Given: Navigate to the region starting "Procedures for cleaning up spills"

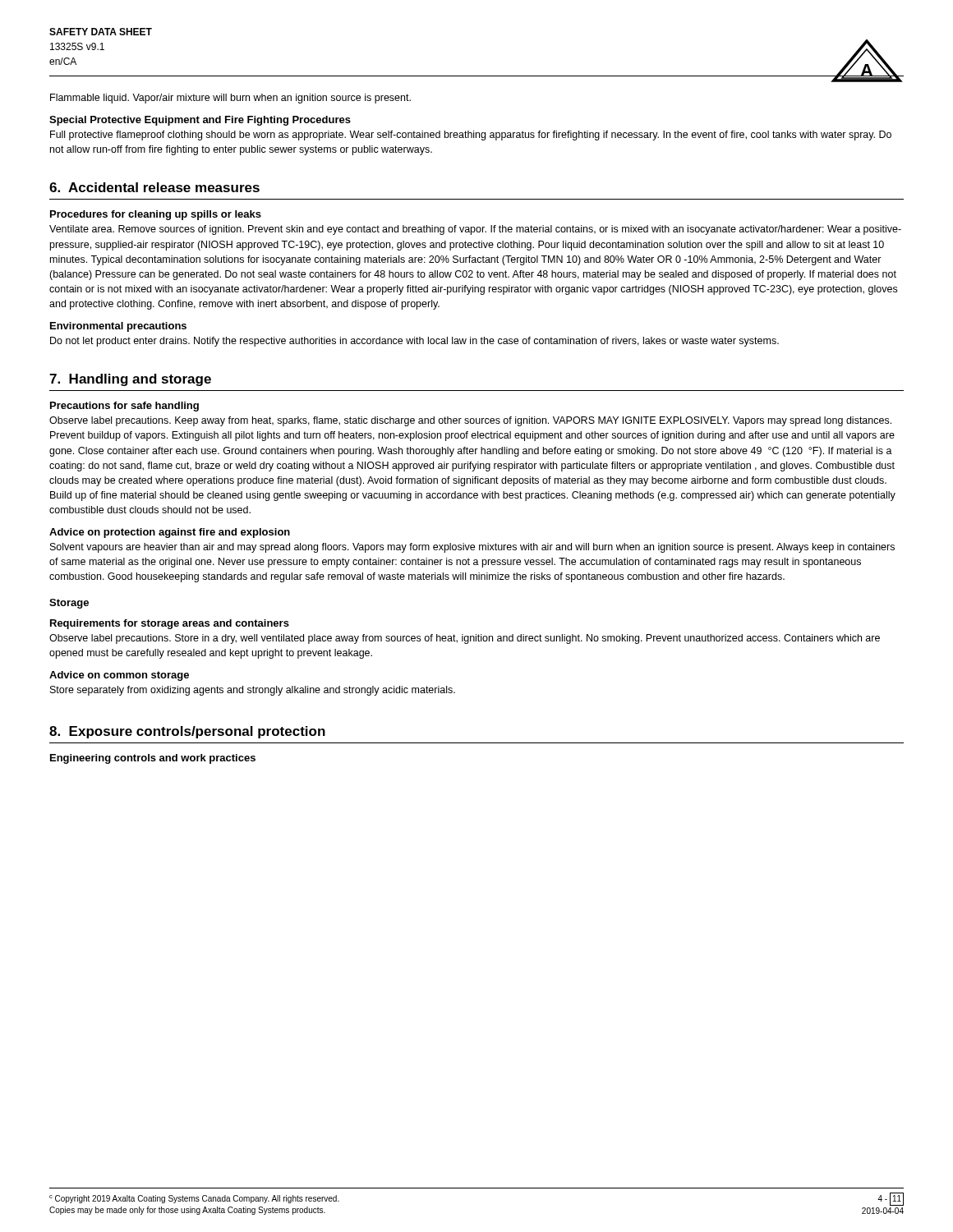Looking at the screenshot, I should tap(155, 214).
